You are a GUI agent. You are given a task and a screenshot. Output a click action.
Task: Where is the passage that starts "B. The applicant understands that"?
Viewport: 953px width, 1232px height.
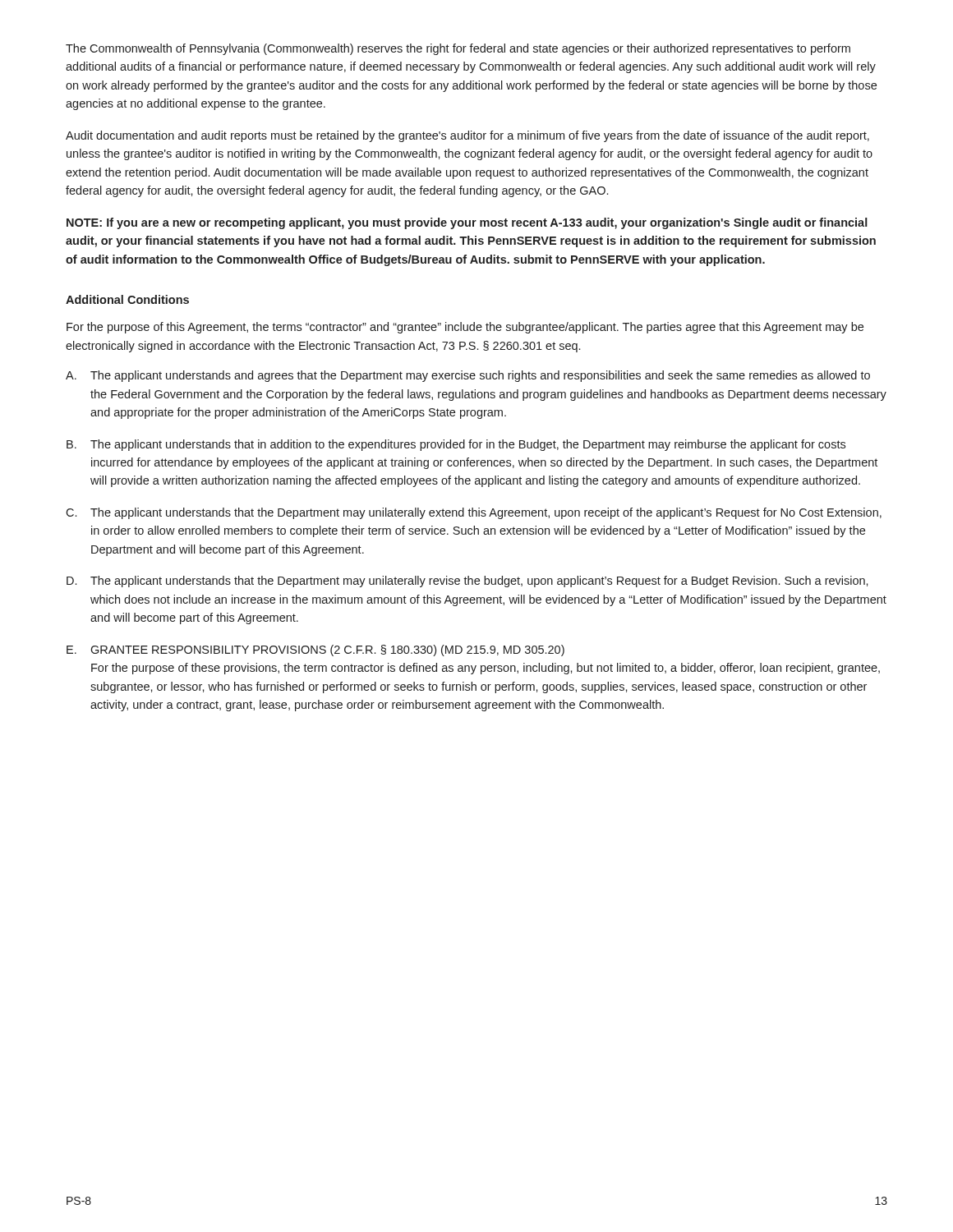(476, 463)
